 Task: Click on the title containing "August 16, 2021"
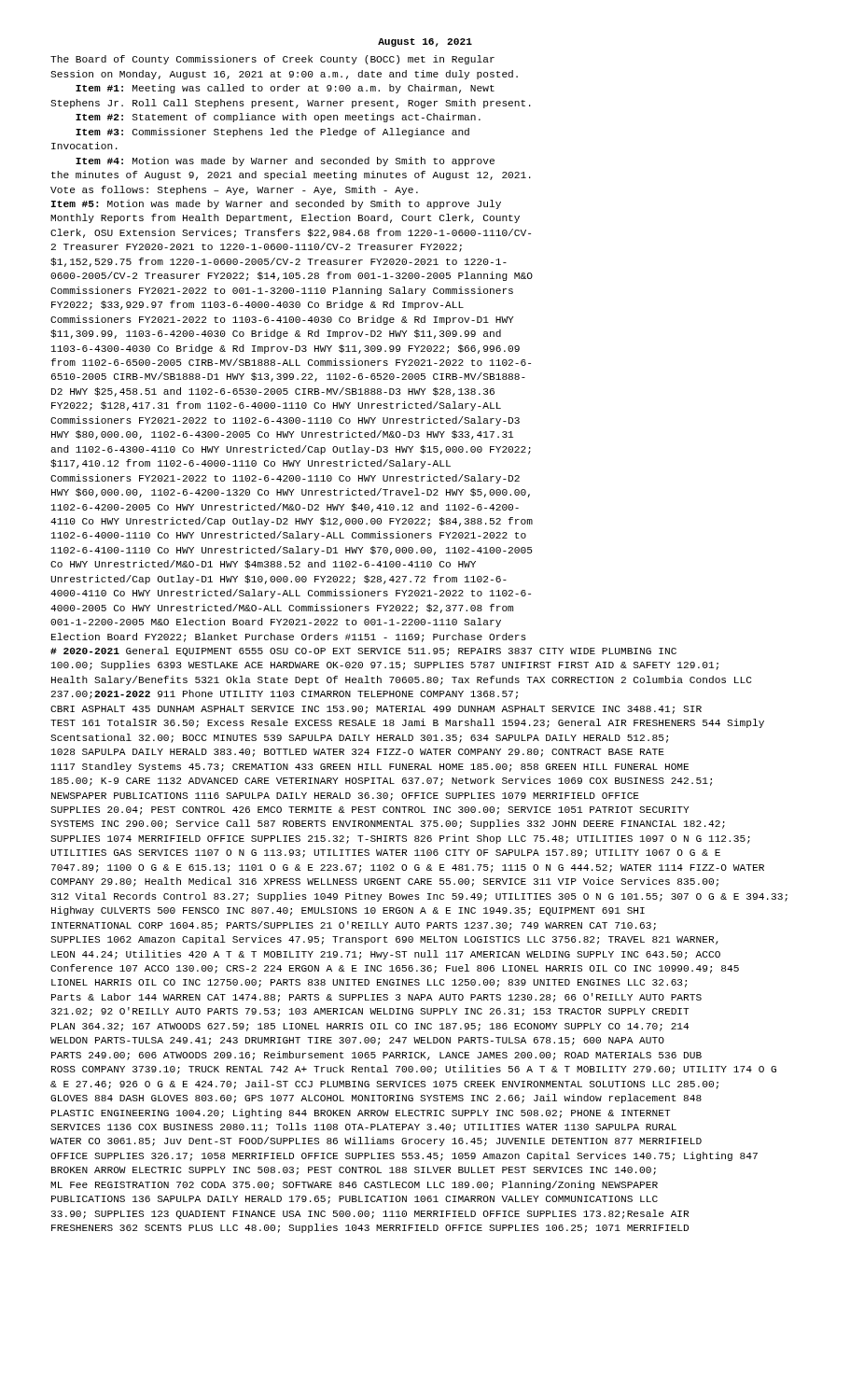425,42
